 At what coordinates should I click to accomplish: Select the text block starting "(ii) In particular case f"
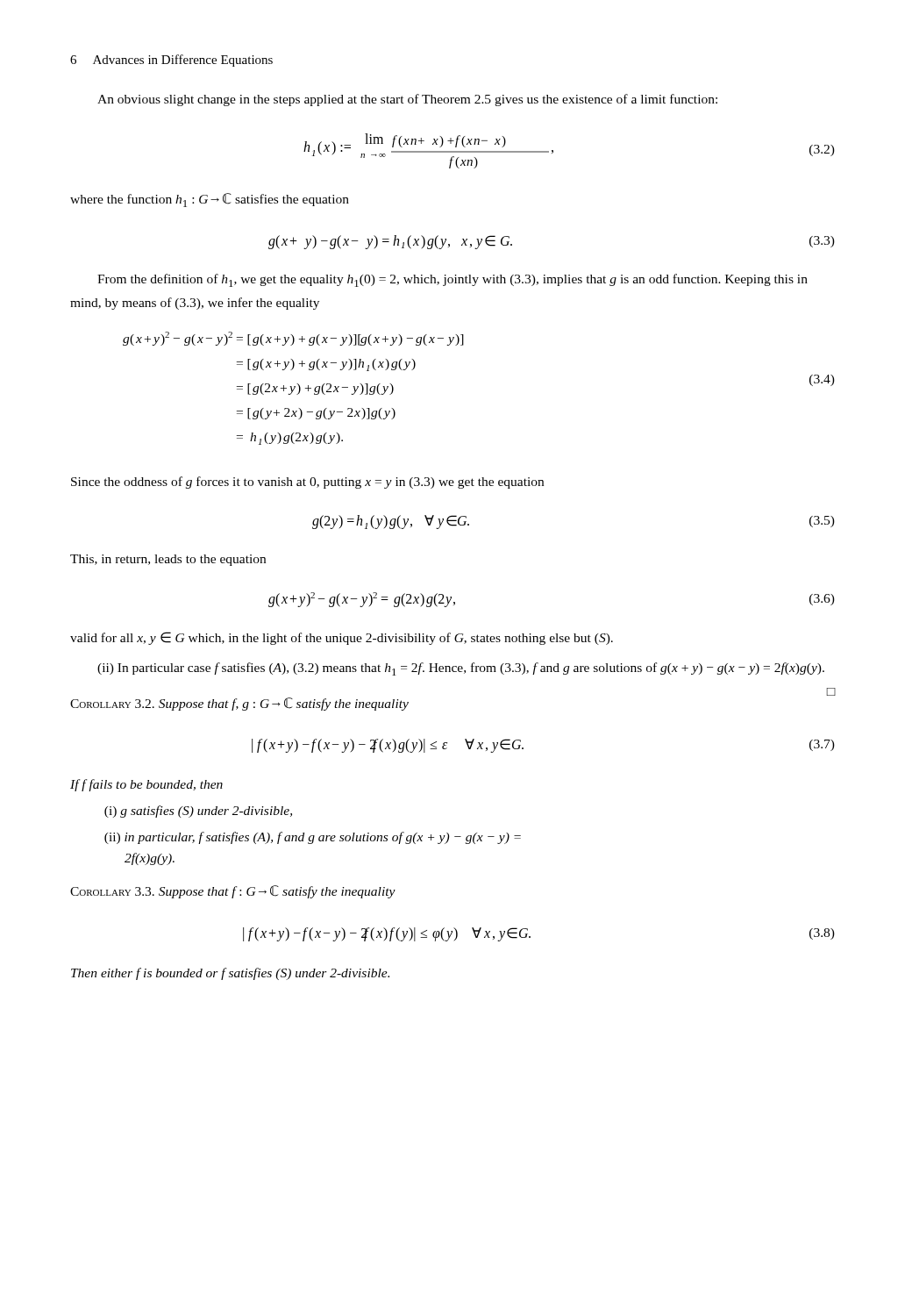tap(452, 669)
